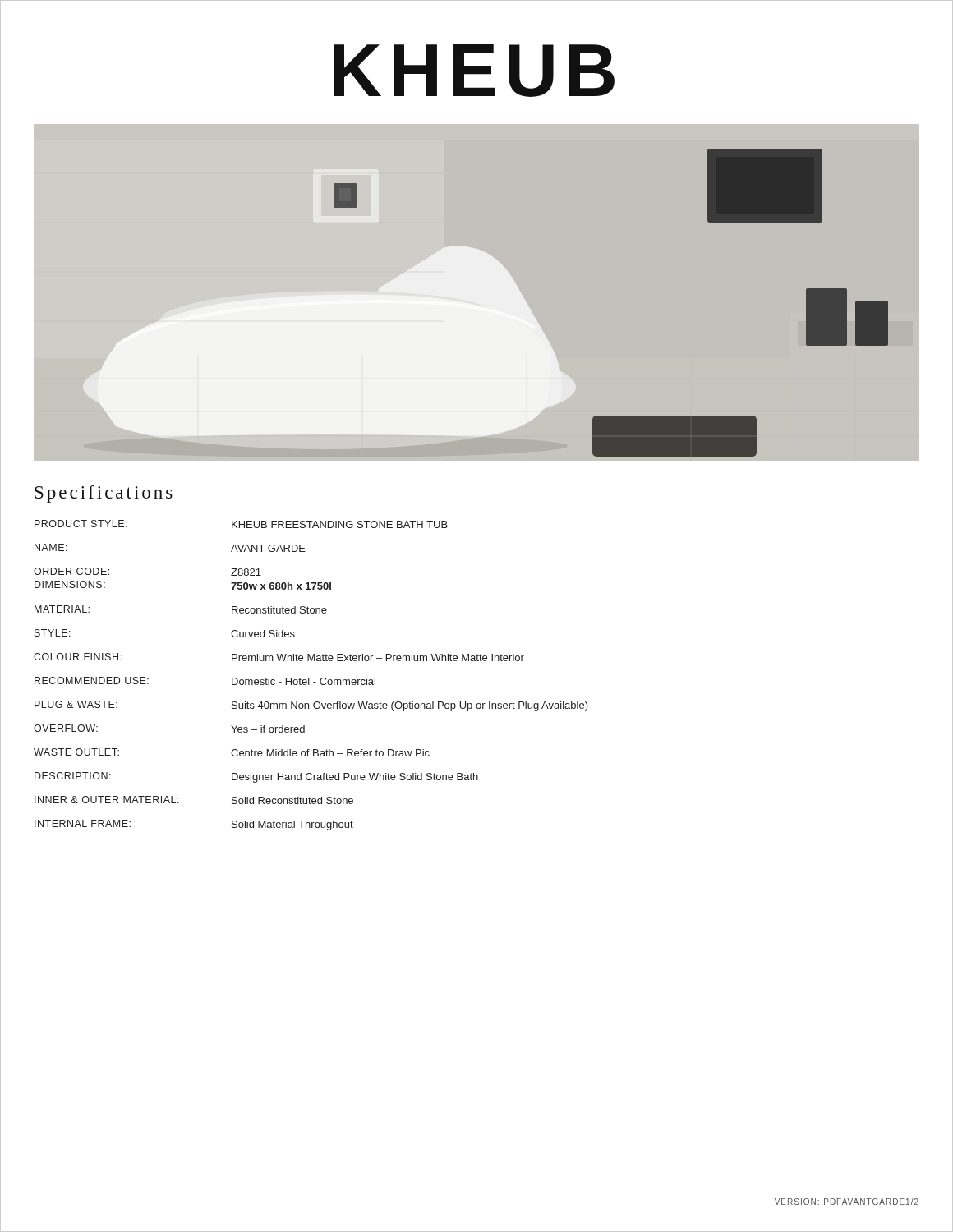This screenshot has width=953, height=1232.
Task: Click on the block starting "INTERNAL FRAME: Solid Material Throughout"
Action: coord(83,825)
